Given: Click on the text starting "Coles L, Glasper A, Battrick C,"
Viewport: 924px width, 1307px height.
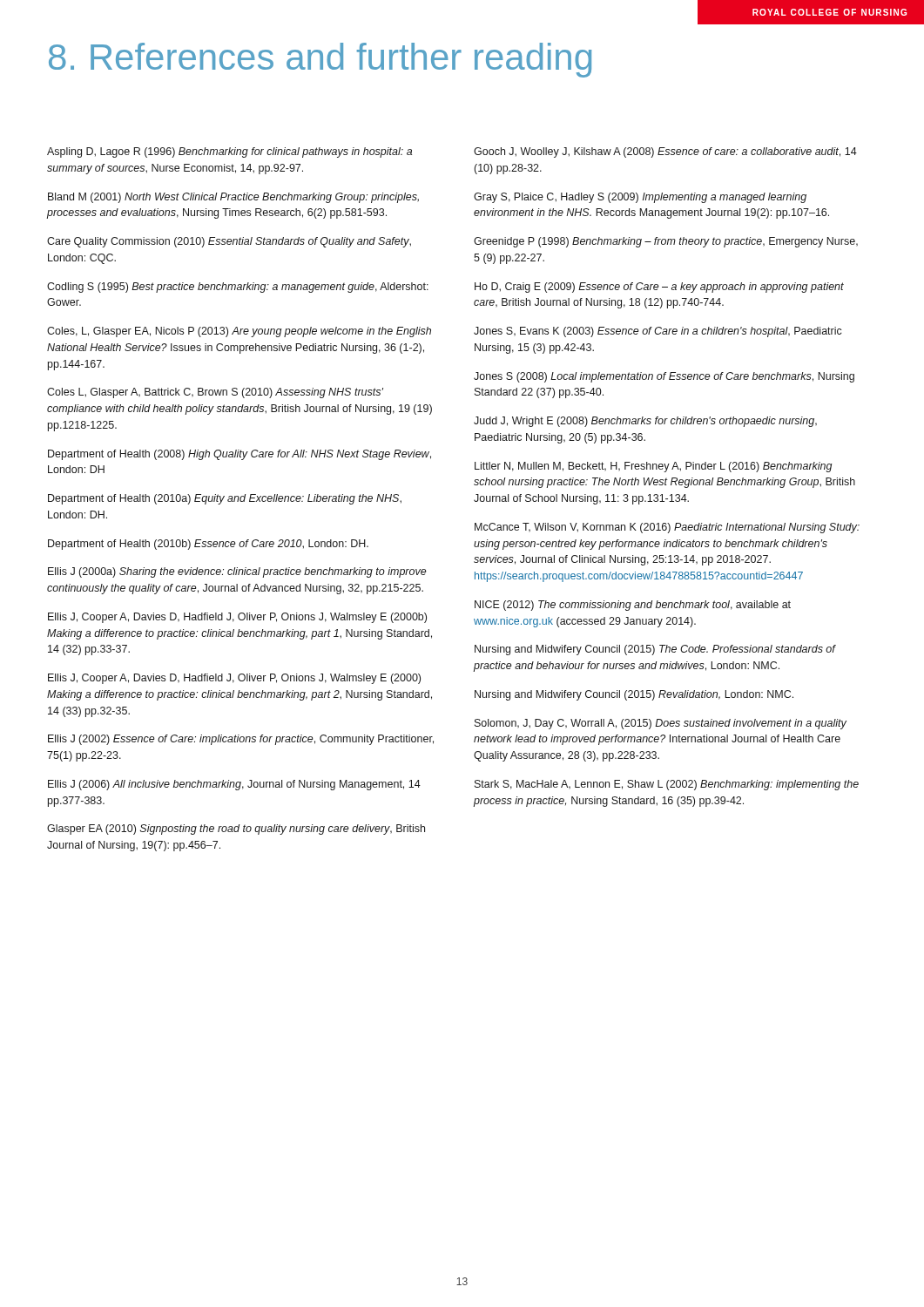Looking at the screenshot, I should click(240, 409).
